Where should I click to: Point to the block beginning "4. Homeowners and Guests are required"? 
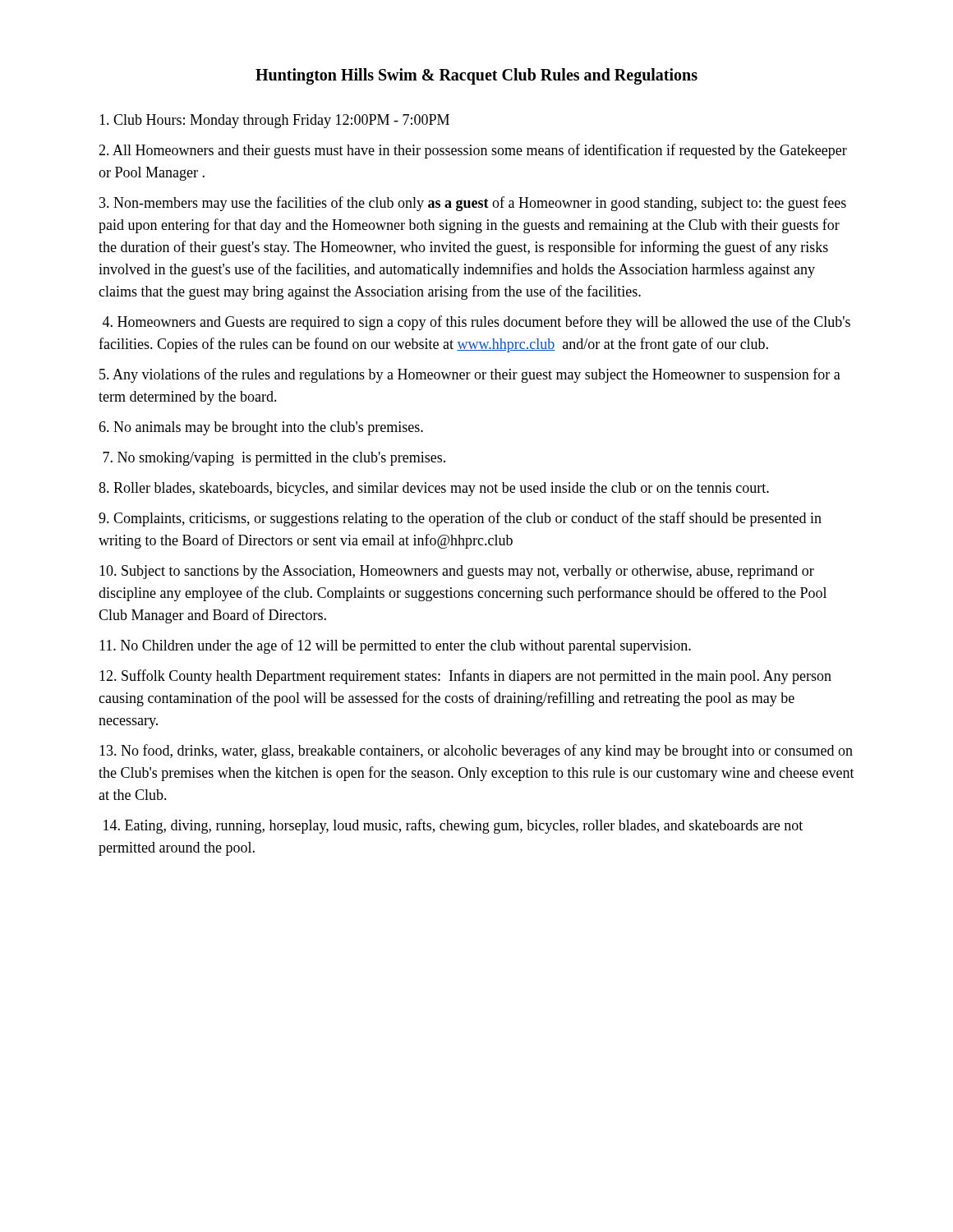pos(475,333)
